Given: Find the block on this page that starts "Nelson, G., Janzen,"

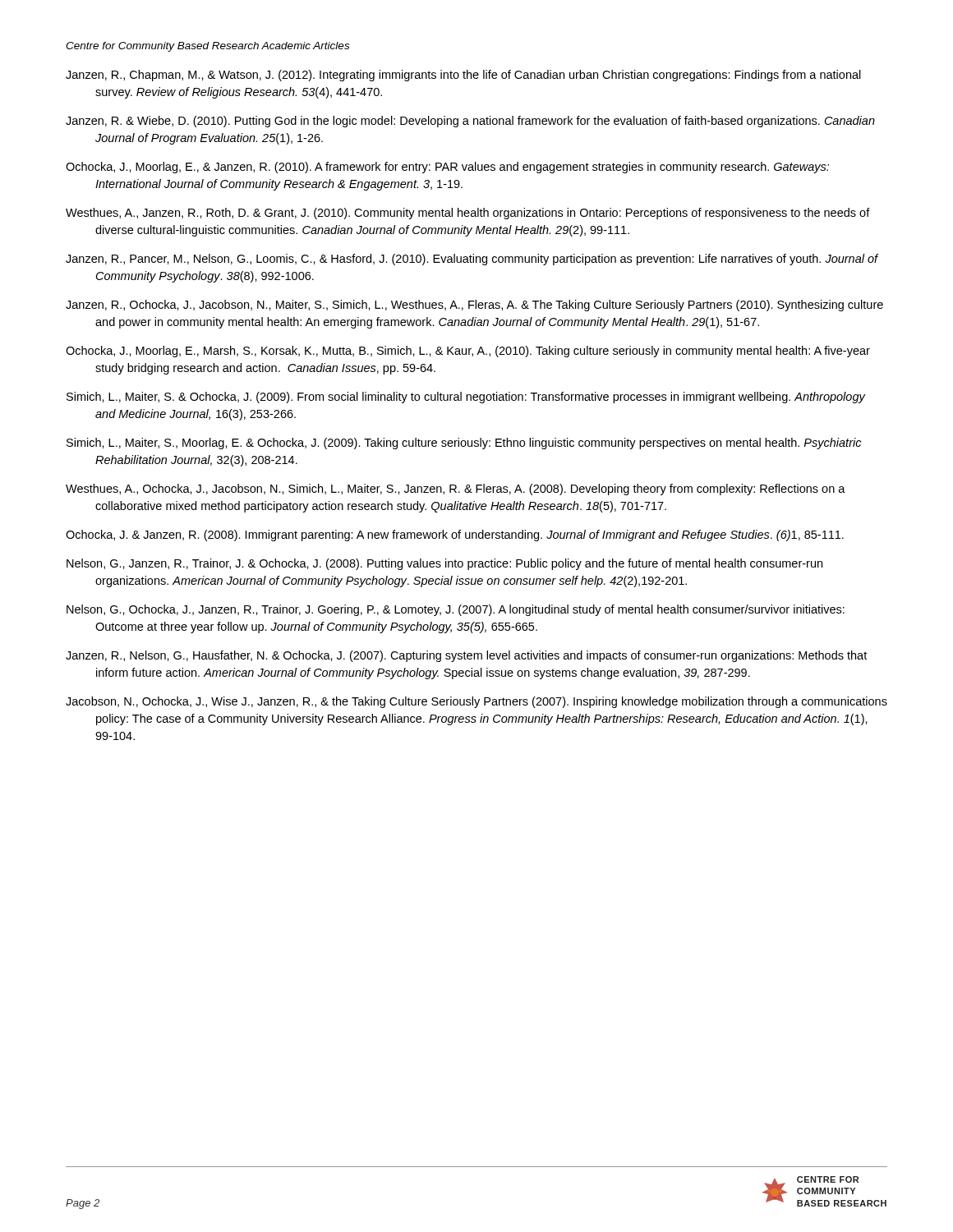Looking at the screenshot, I should click(444, 572).
